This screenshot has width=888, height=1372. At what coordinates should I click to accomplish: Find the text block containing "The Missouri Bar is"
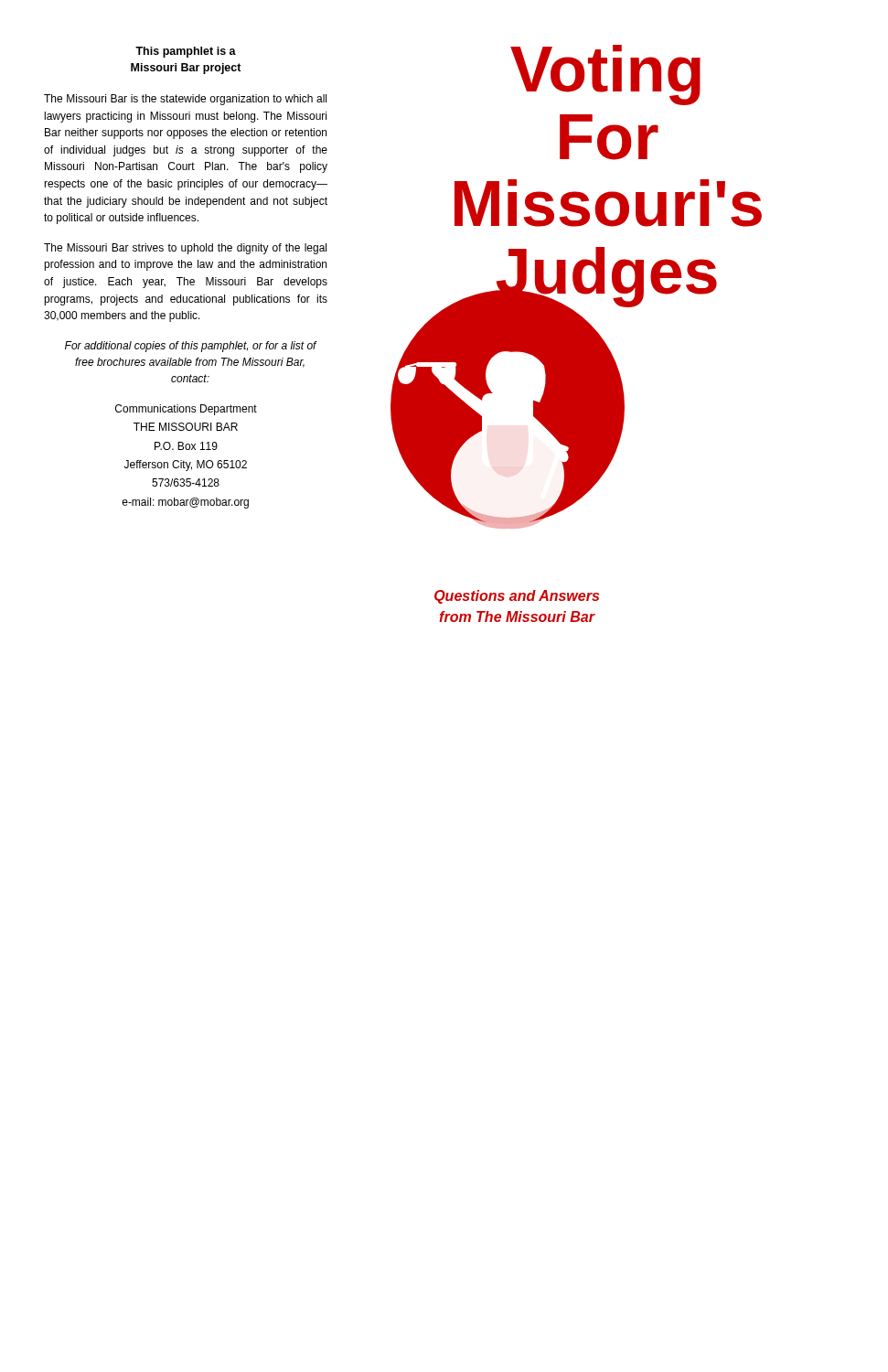186,158
